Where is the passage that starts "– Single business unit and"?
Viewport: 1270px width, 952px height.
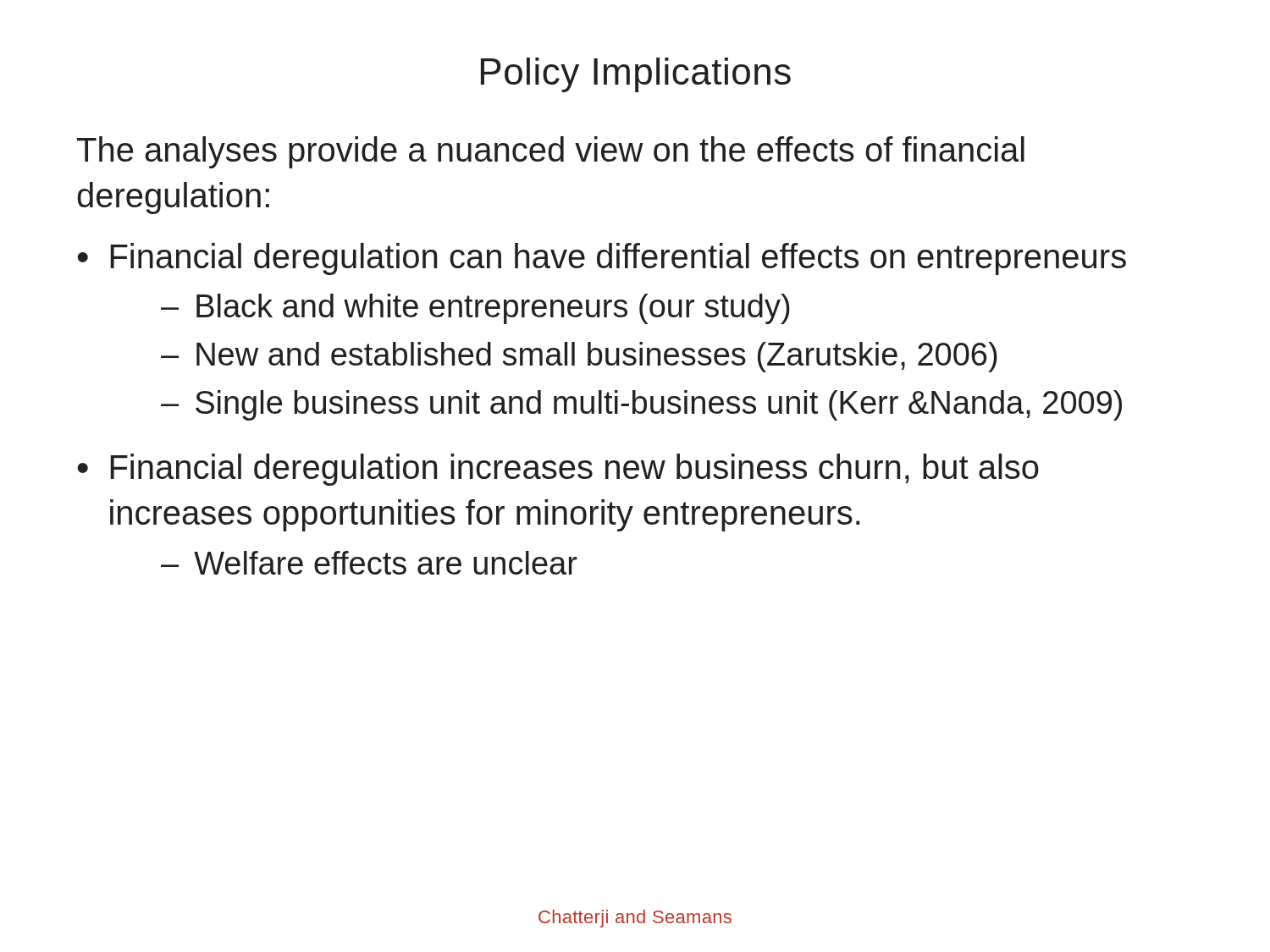(x=642, y=404)
